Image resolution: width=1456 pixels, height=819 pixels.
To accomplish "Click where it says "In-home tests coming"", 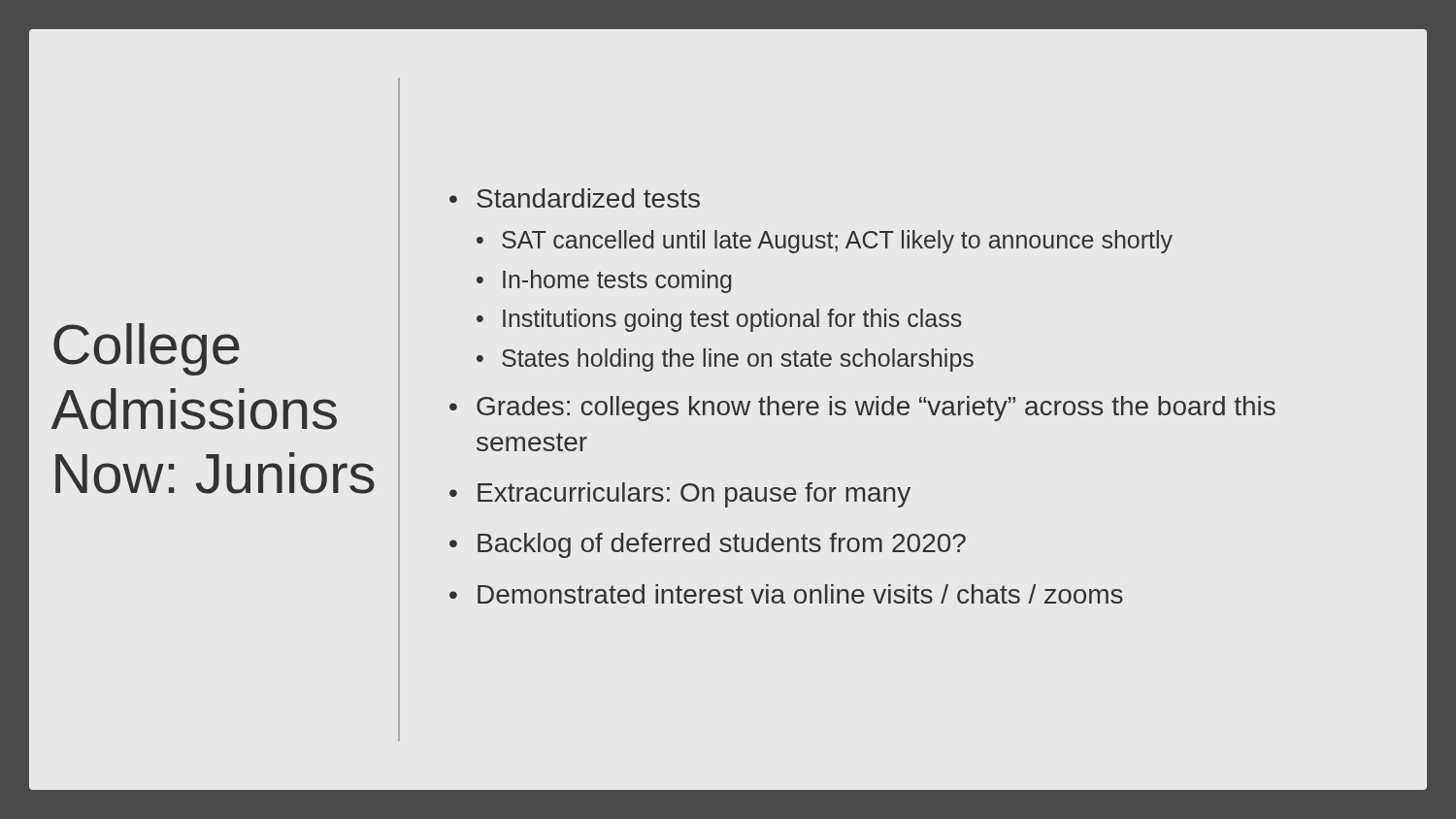I will coord(617,279).
